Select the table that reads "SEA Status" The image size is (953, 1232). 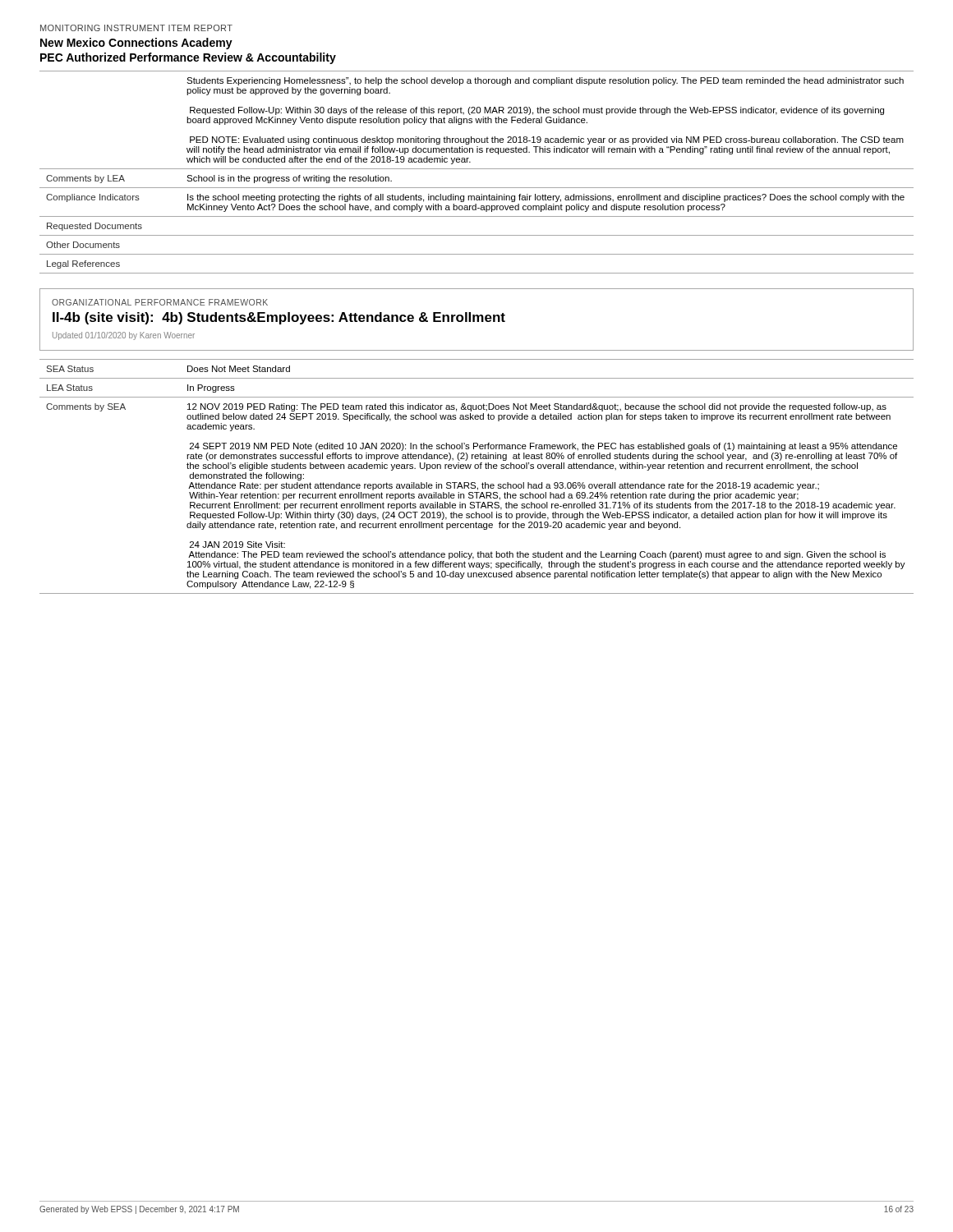click(476, 476)
